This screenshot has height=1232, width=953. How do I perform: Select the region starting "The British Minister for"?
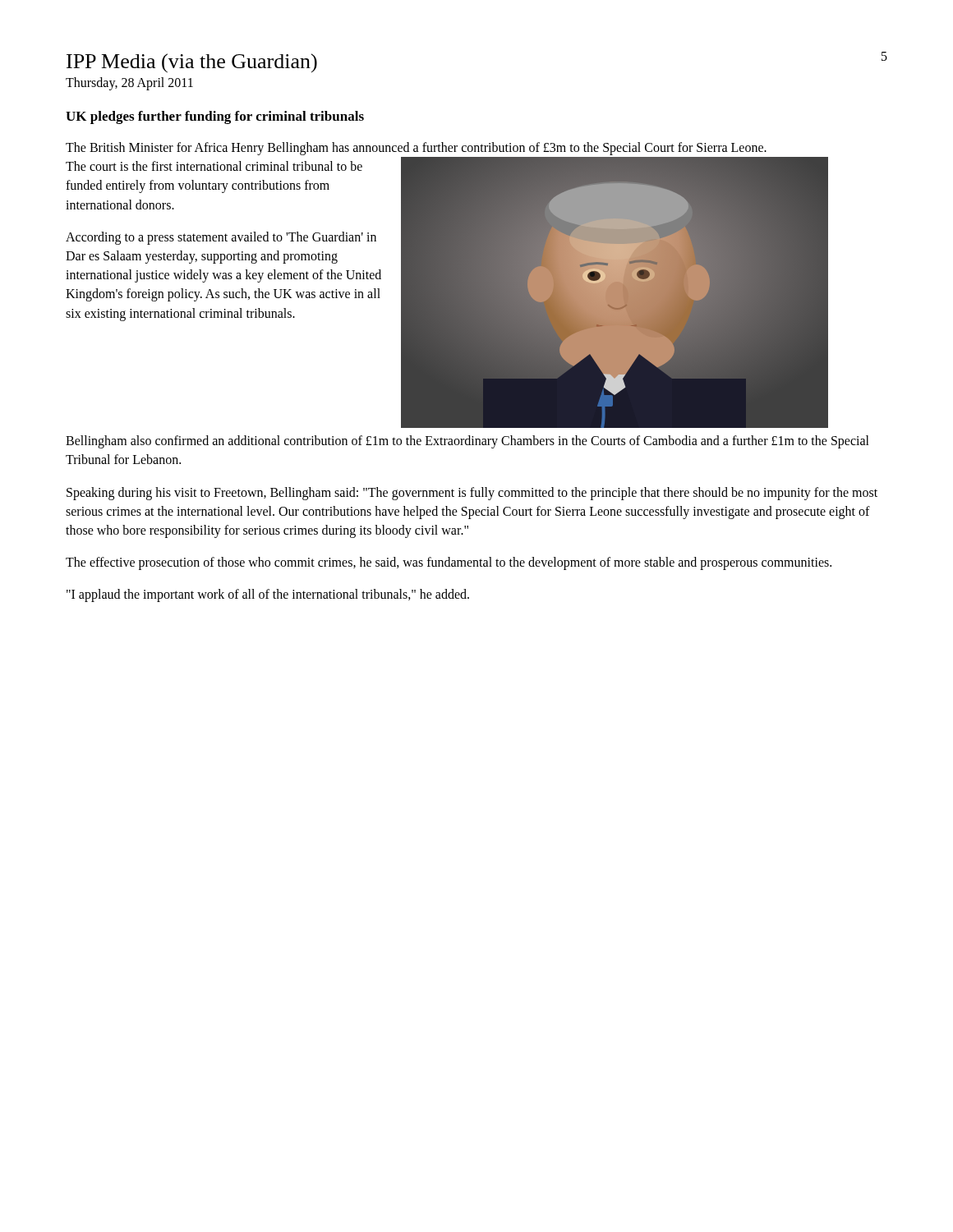point(476,148)
